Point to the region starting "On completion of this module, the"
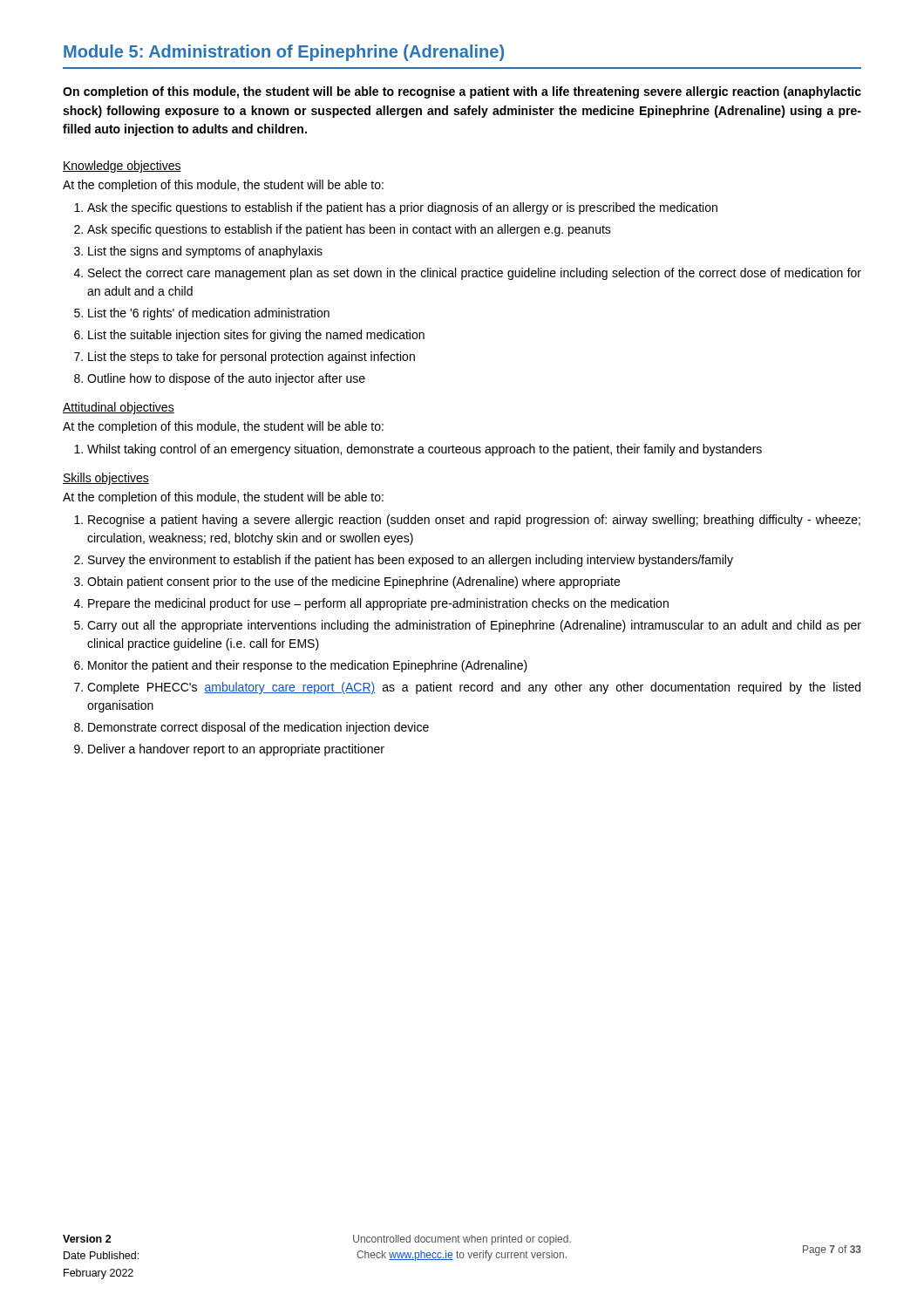This screenshot has width=924, height=1308. (462, 110)
